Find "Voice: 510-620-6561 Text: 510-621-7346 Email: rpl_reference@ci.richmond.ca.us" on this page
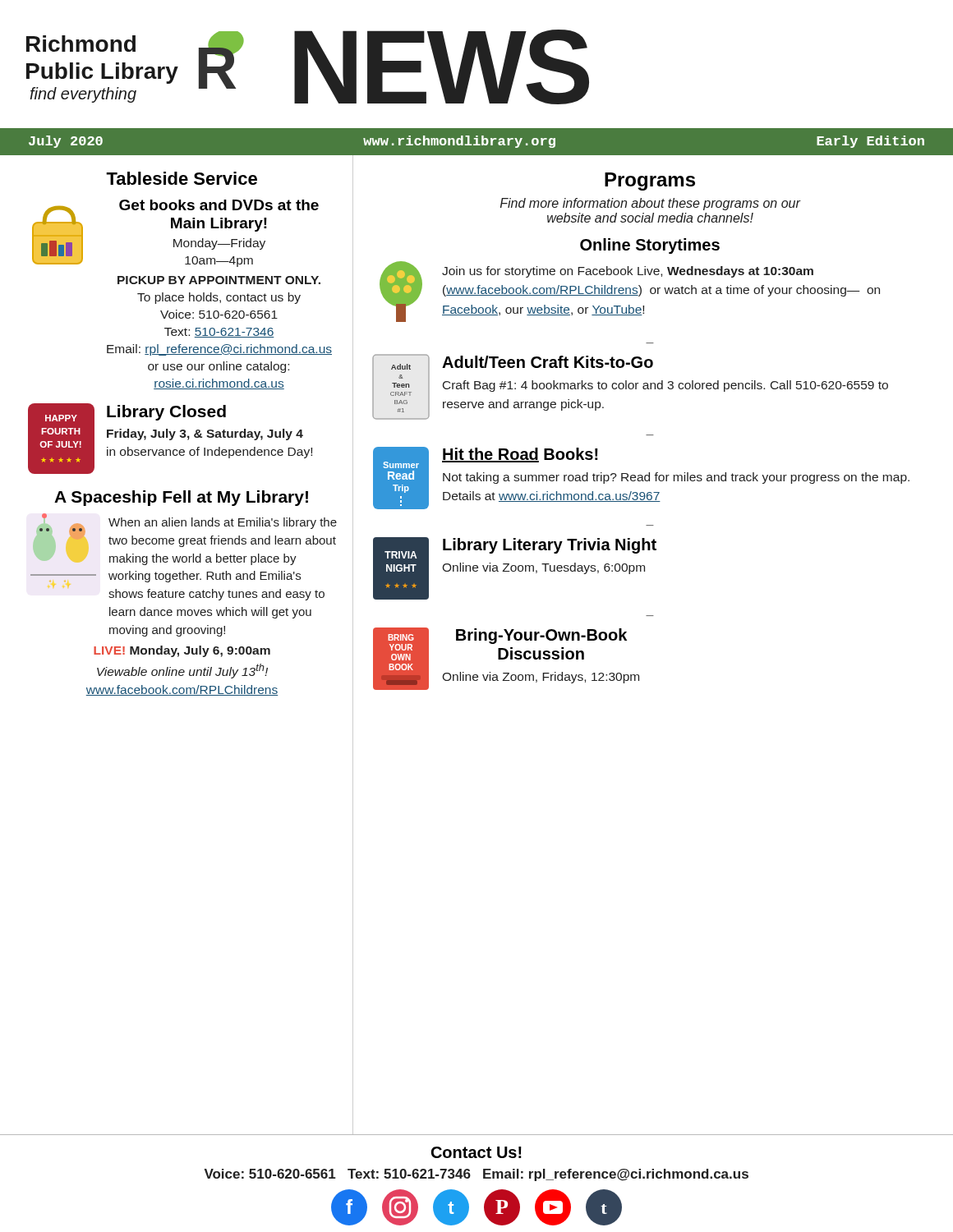 476,1174
